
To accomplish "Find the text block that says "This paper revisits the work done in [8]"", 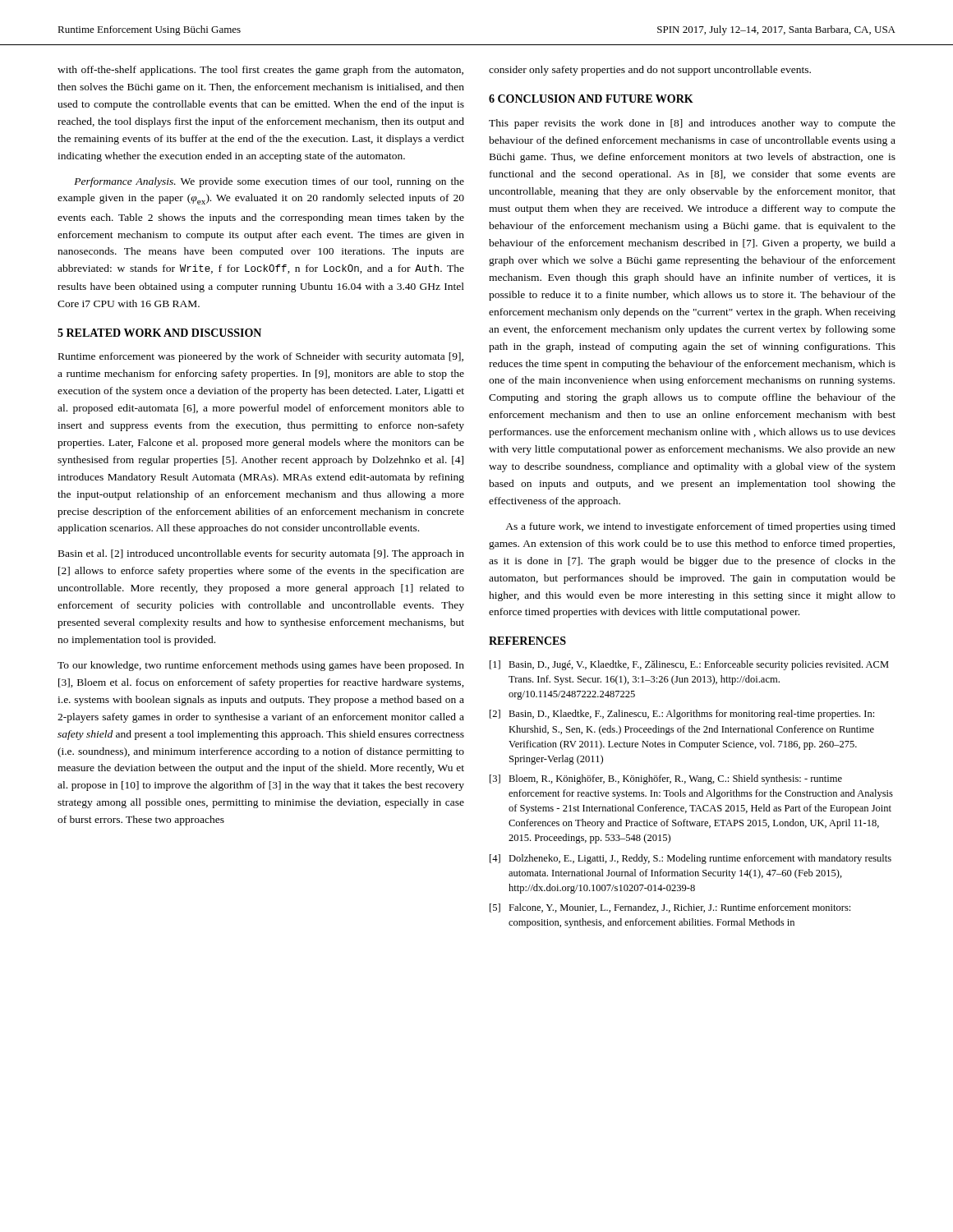I will pyautogui.click(x=692, y=312).
